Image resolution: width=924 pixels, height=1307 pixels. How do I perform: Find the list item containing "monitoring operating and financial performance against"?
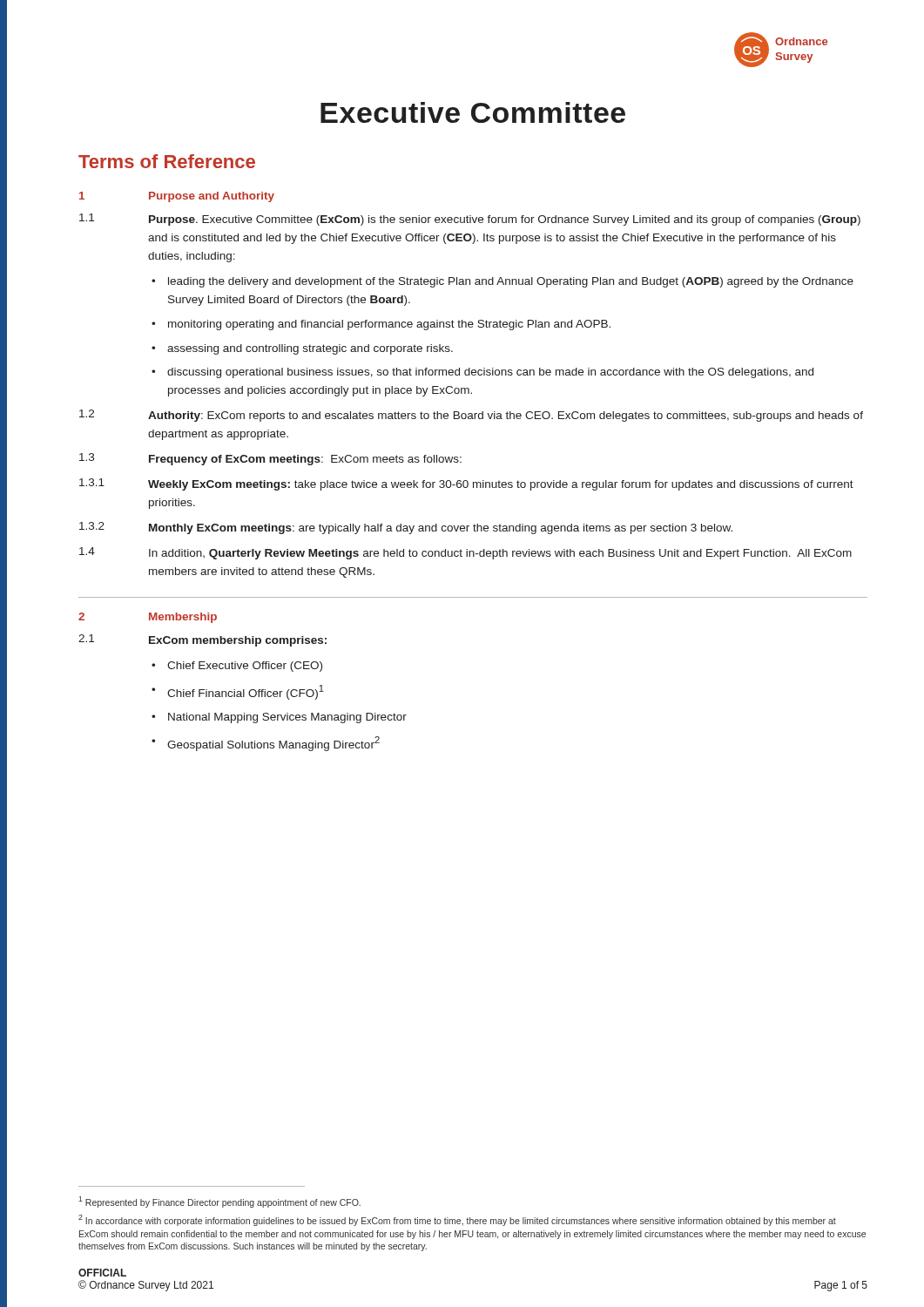389,323
